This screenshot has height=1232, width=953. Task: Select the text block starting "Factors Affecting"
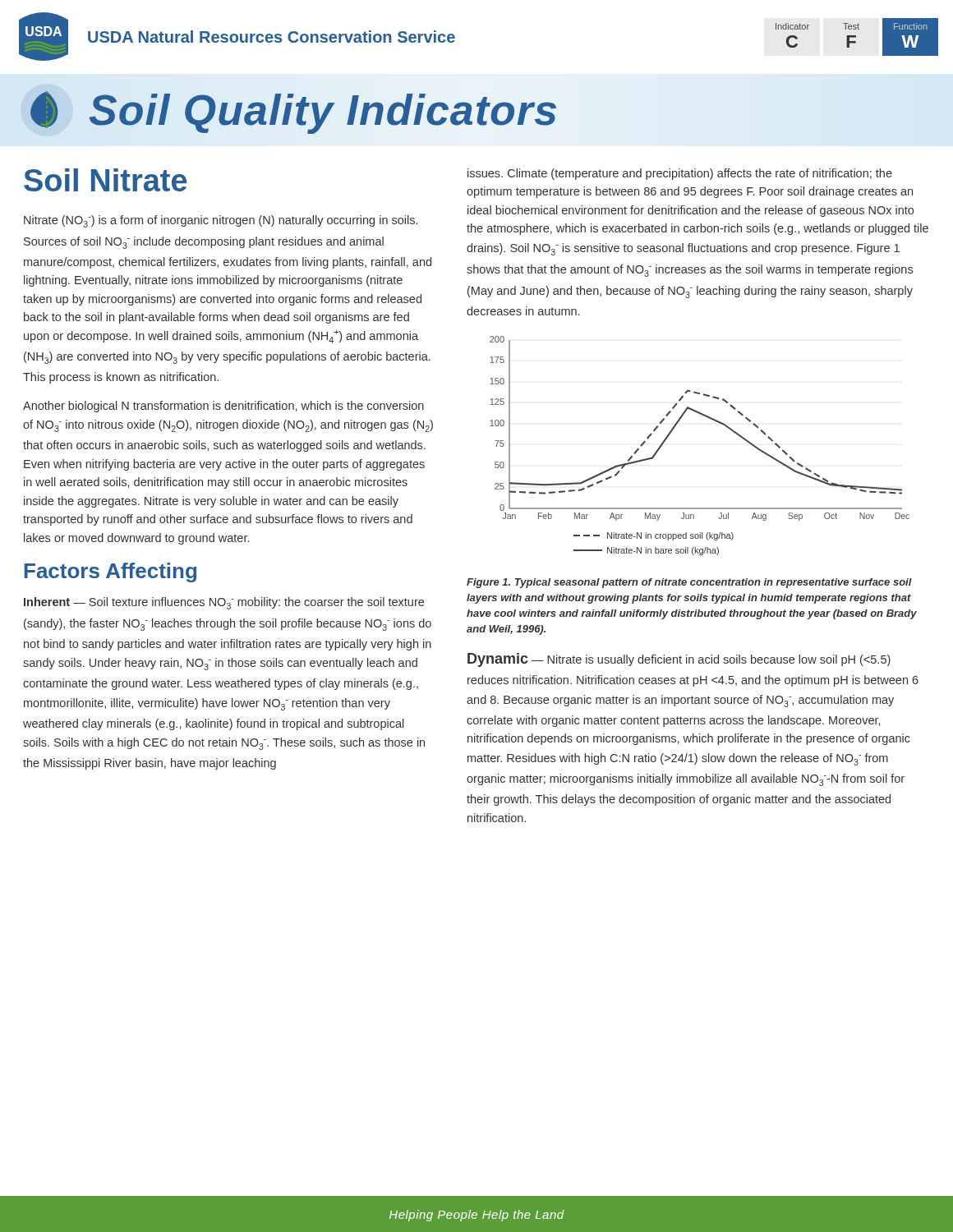tap(110, 571)
